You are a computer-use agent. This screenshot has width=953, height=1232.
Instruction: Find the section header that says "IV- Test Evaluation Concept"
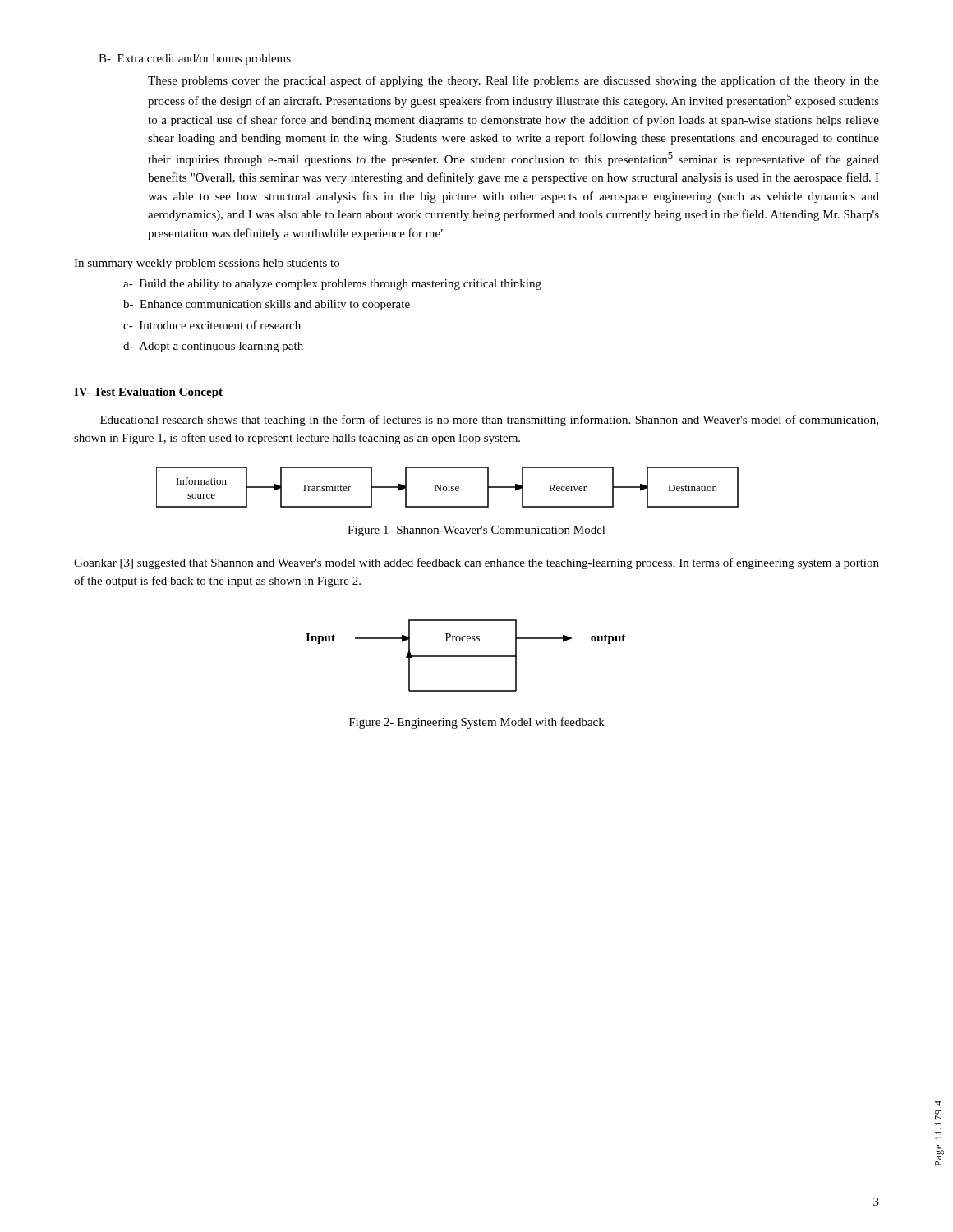coord(148,391)
